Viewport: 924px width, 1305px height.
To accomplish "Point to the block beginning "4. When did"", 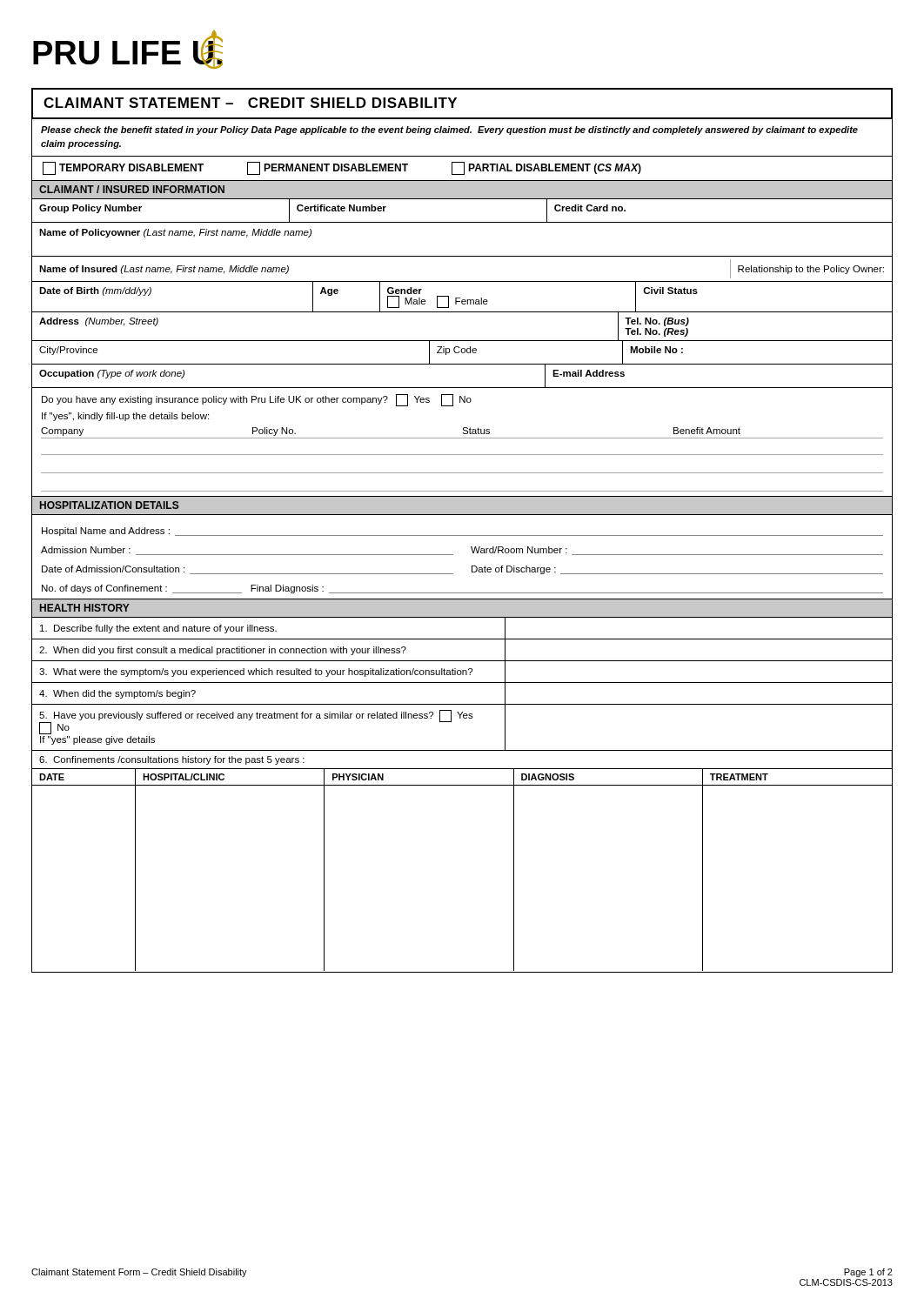I will click(462, 694).
